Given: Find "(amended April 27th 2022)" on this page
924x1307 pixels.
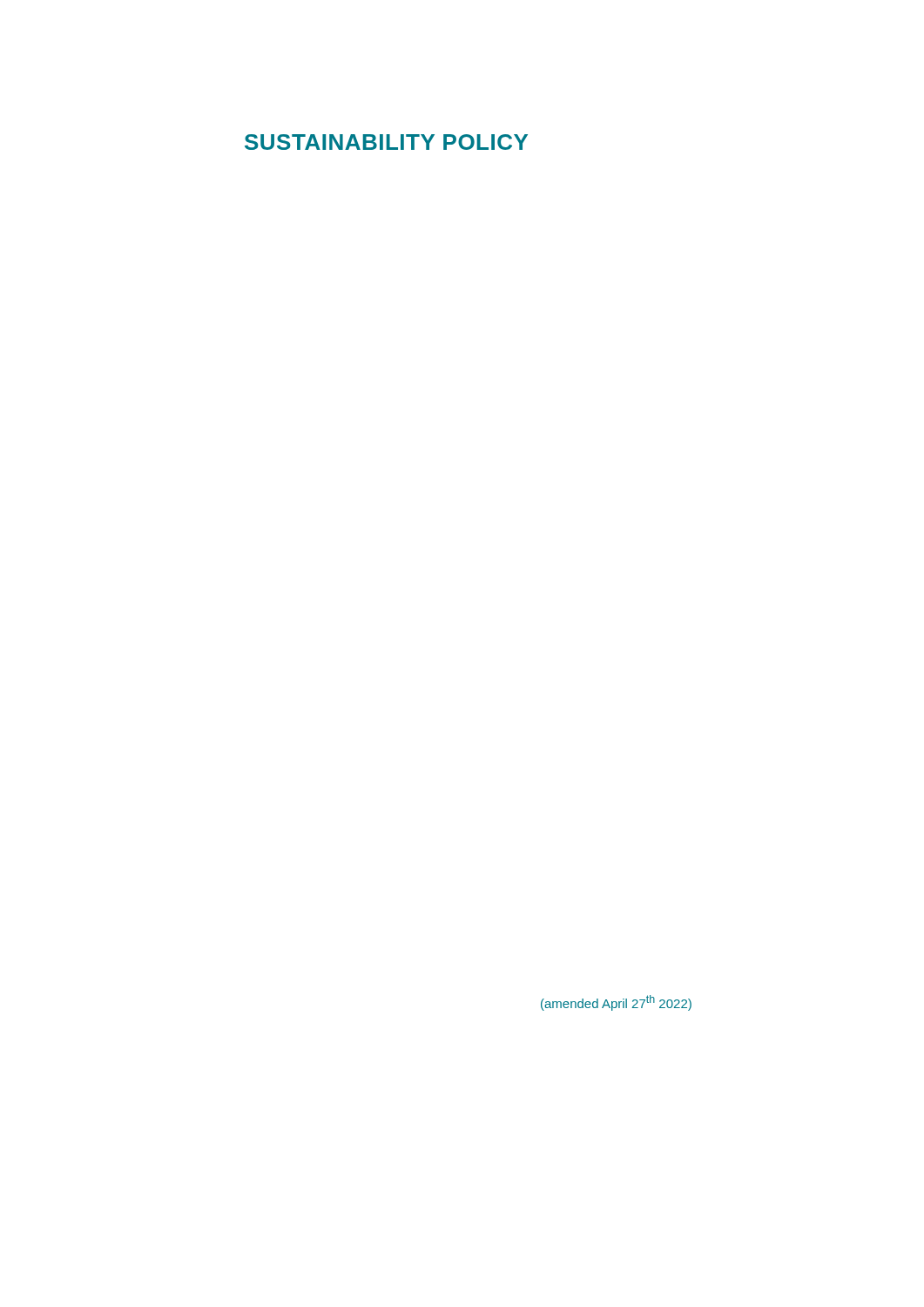Looking at the screenshot, I should (616, 1002).
